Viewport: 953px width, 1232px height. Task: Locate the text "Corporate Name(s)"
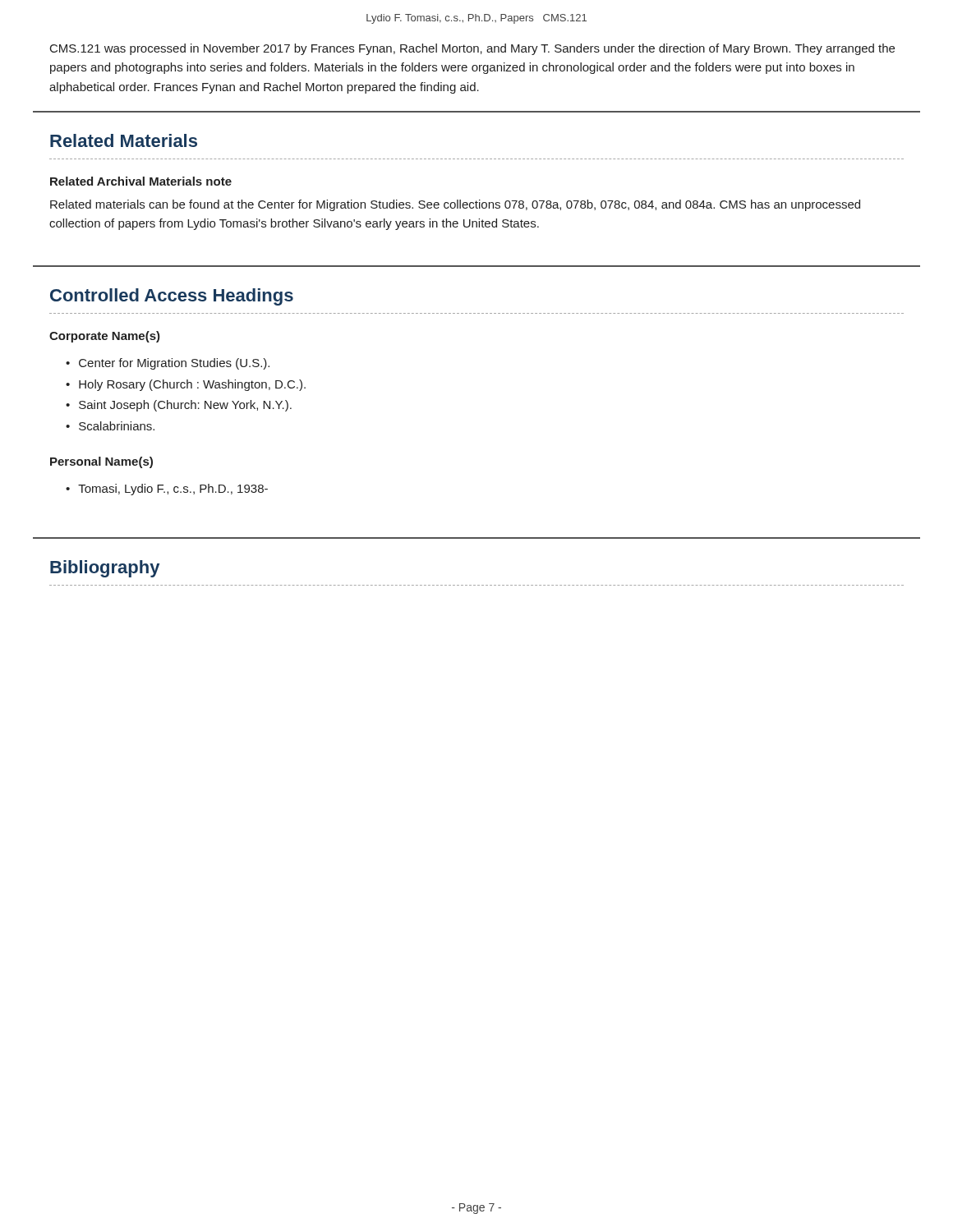click(105, 336)
